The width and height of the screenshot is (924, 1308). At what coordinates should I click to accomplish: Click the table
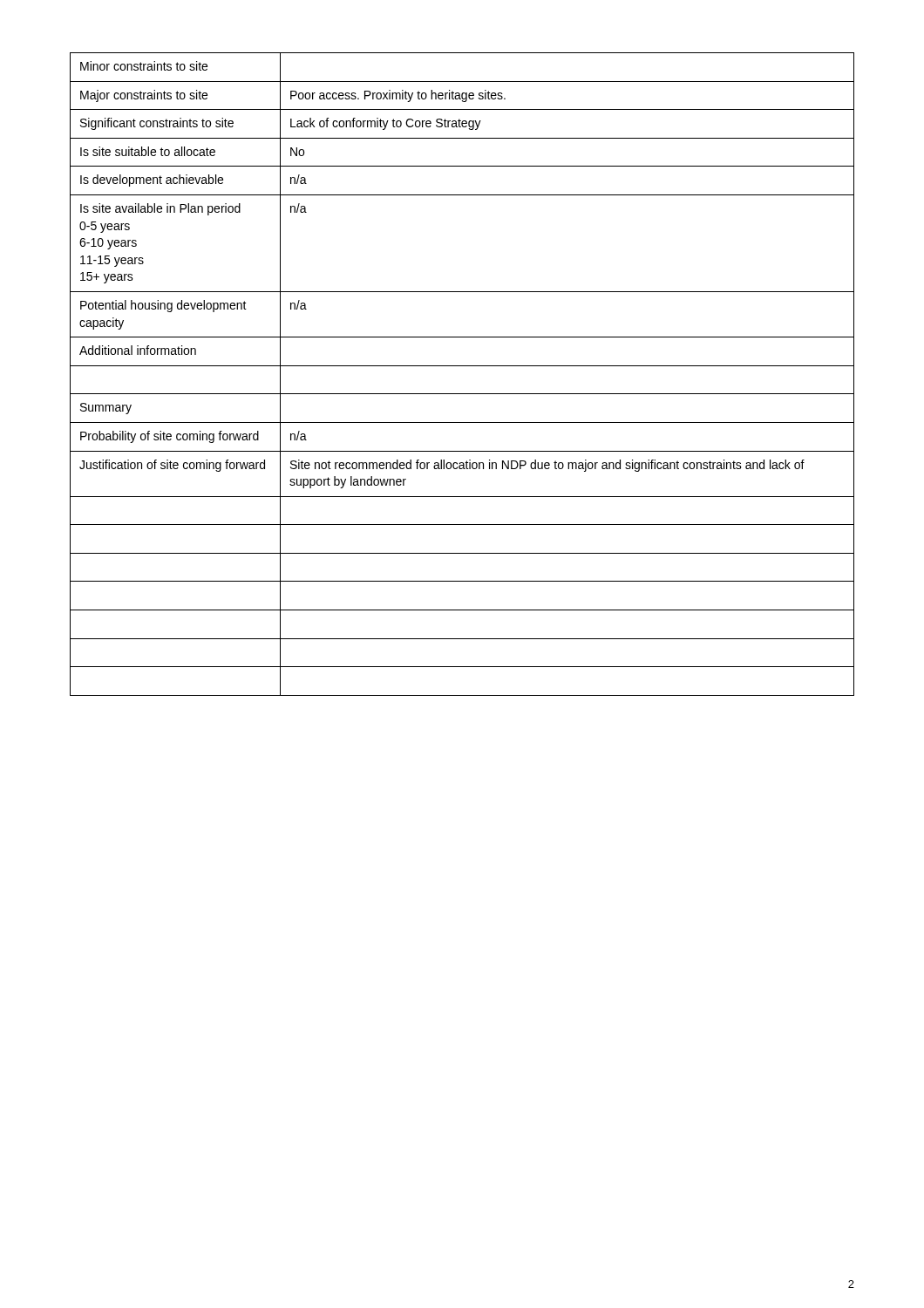click(x=462, y=374)
